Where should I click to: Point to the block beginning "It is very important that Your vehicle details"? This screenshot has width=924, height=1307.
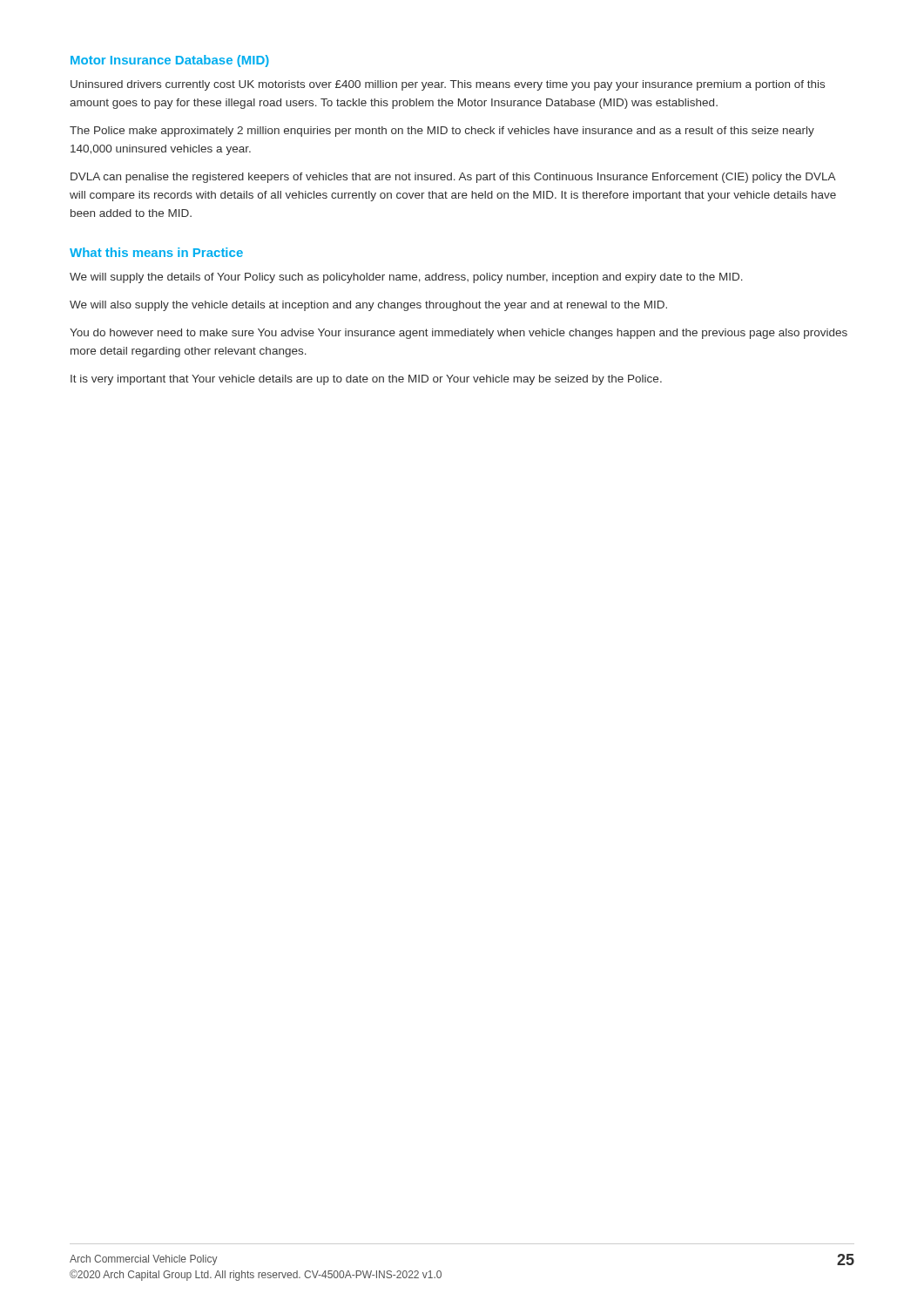[366, 379]
